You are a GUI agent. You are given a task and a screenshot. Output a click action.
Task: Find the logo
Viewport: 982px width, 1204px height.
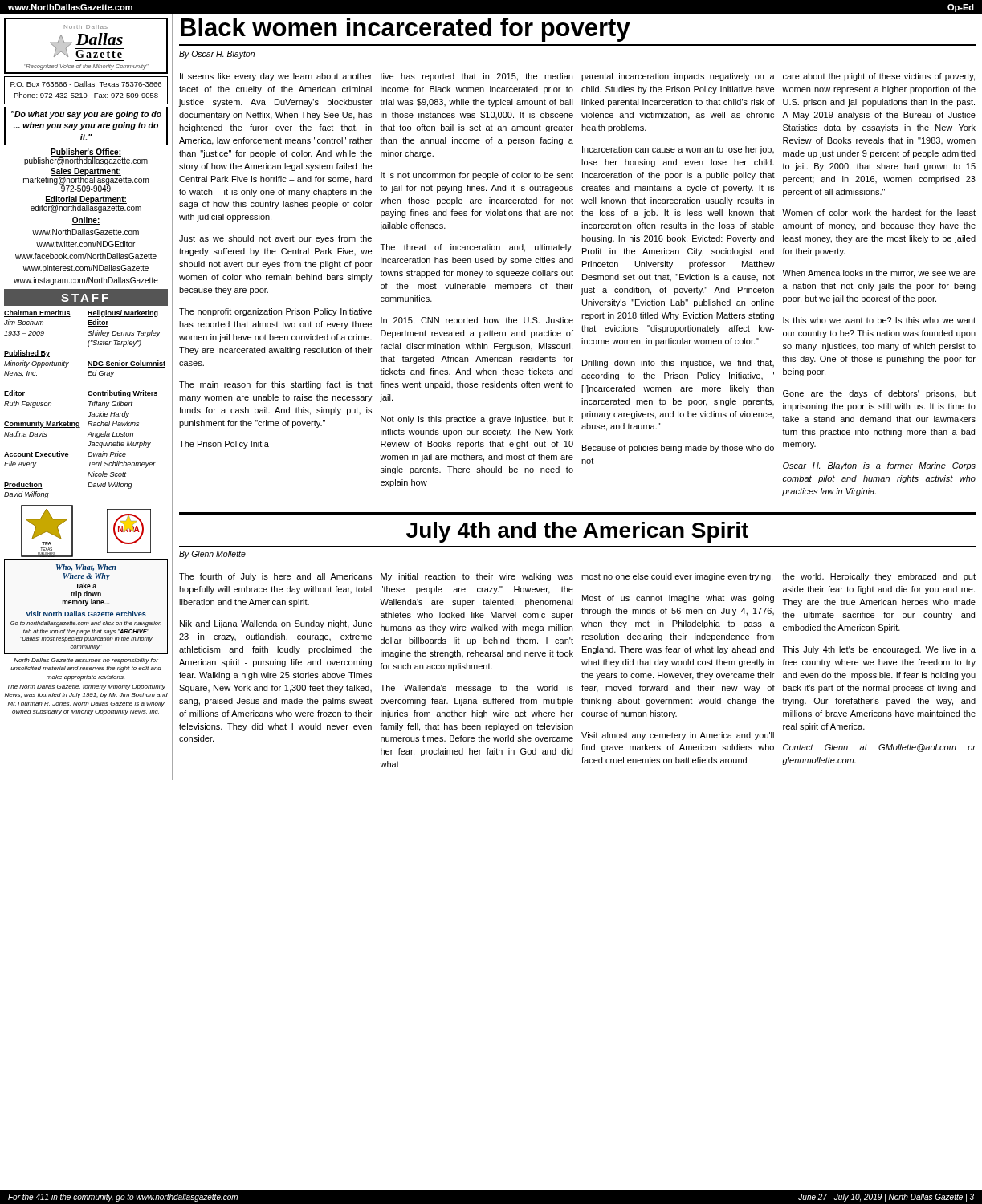coord(86,46)
